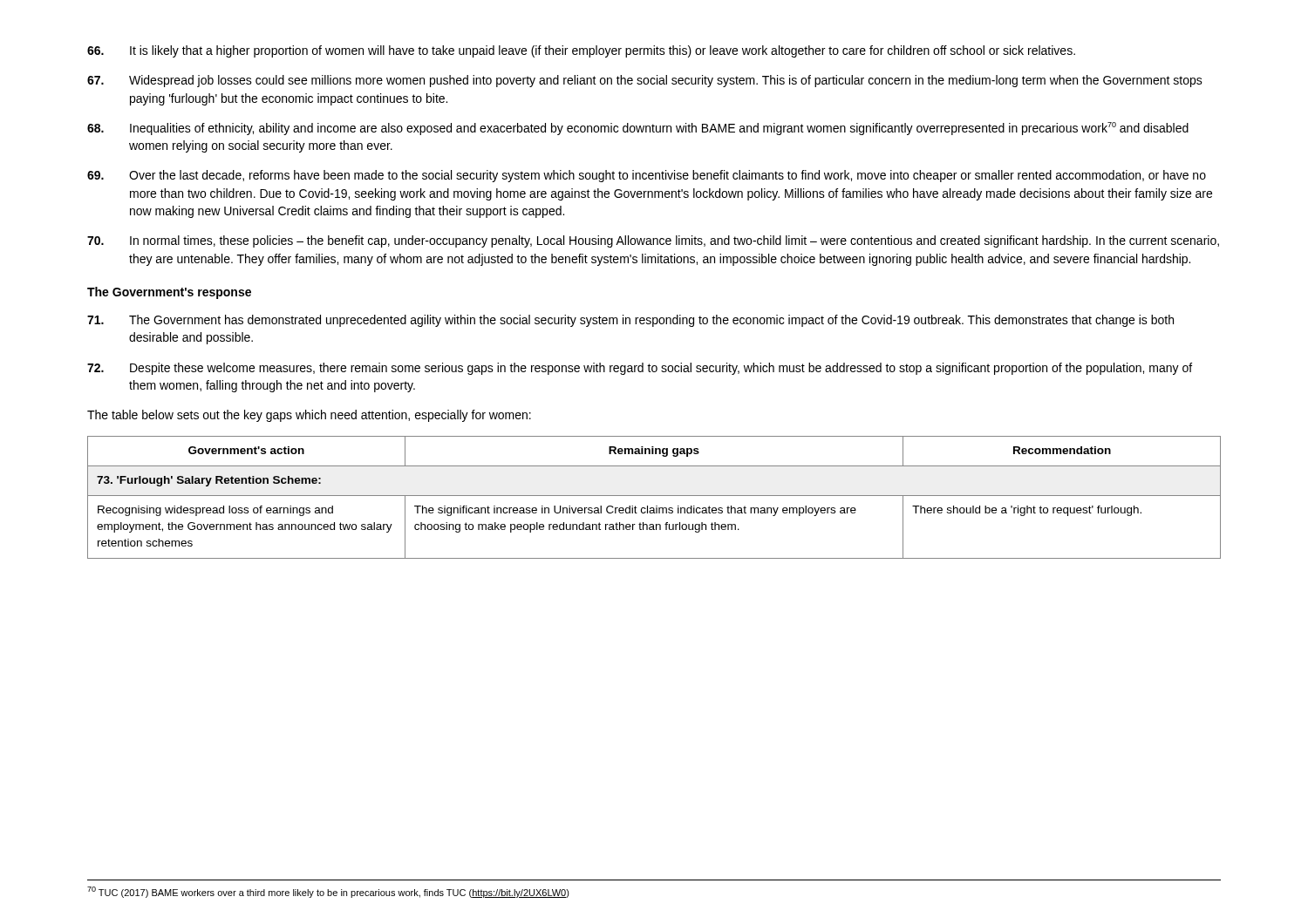Find the text starting "70. In normal times, these policies – the"
The width and height of the screenshot is (1308, 924).
coord(654,250)
